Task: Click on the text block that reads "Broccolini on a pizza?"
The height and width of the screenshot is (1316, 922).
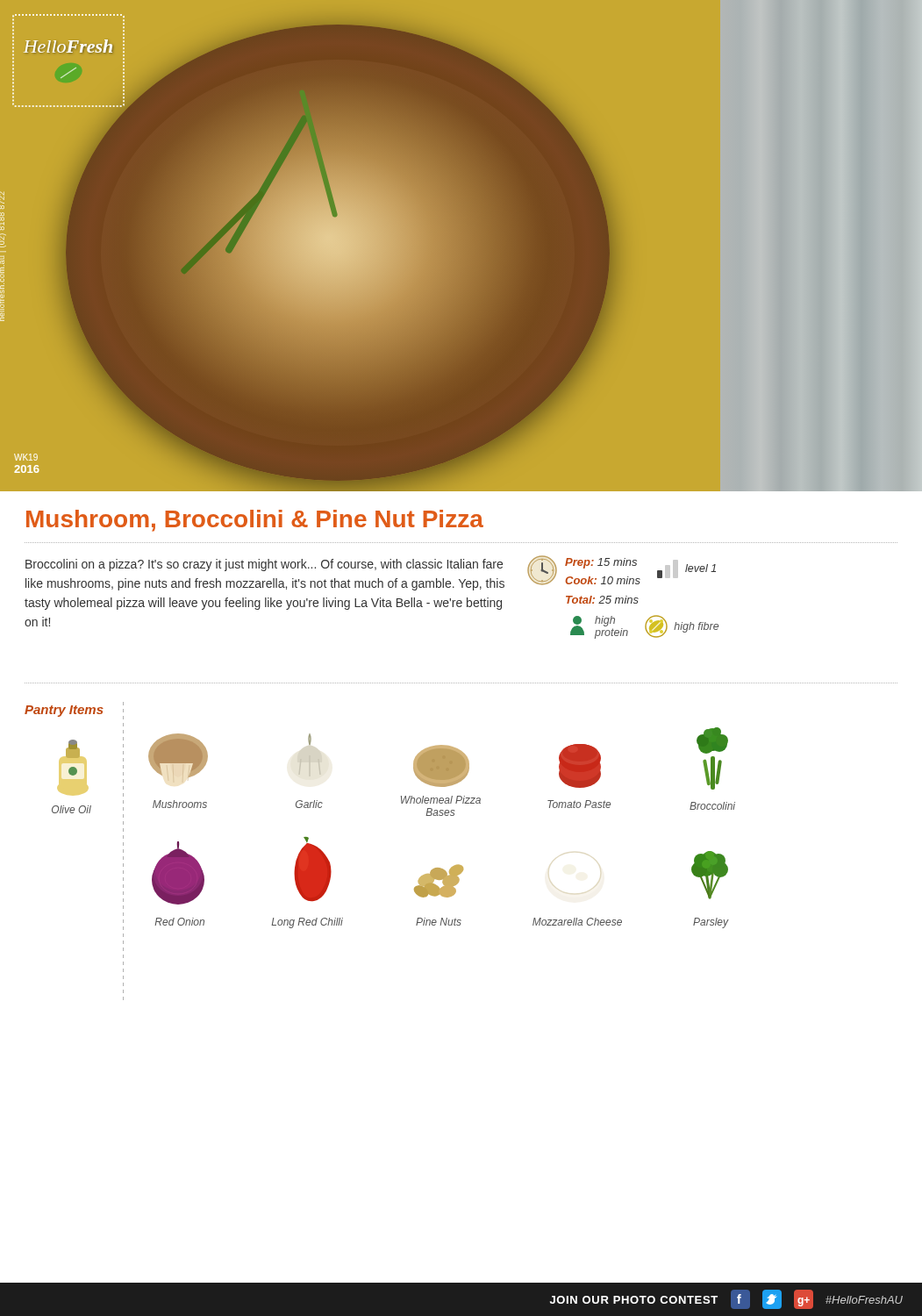Action: (x=265, y=593)
